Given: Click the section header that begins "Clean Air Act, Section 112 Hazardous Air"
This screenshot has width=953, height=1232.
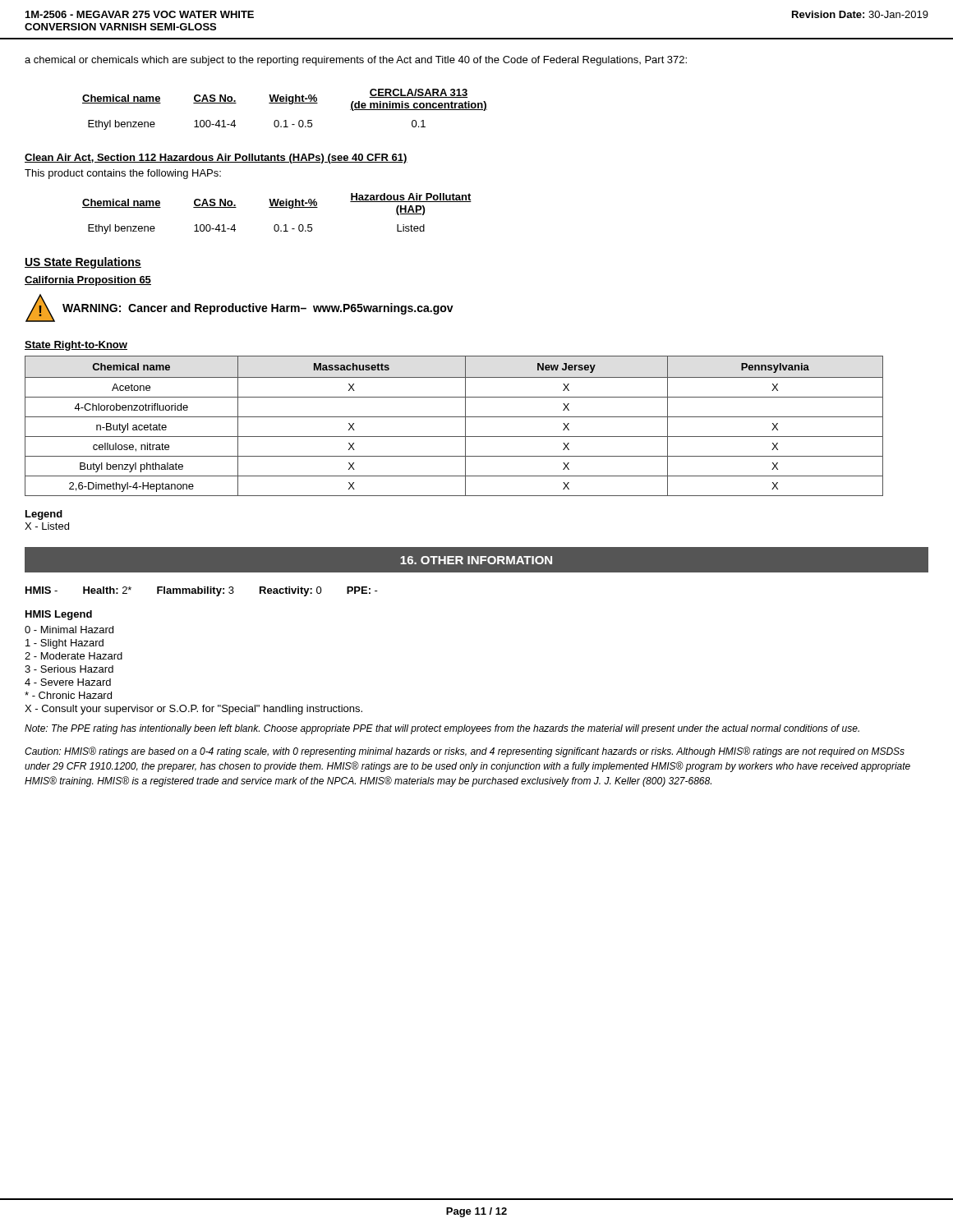Looking at the screenshot, I should point(216,157).
